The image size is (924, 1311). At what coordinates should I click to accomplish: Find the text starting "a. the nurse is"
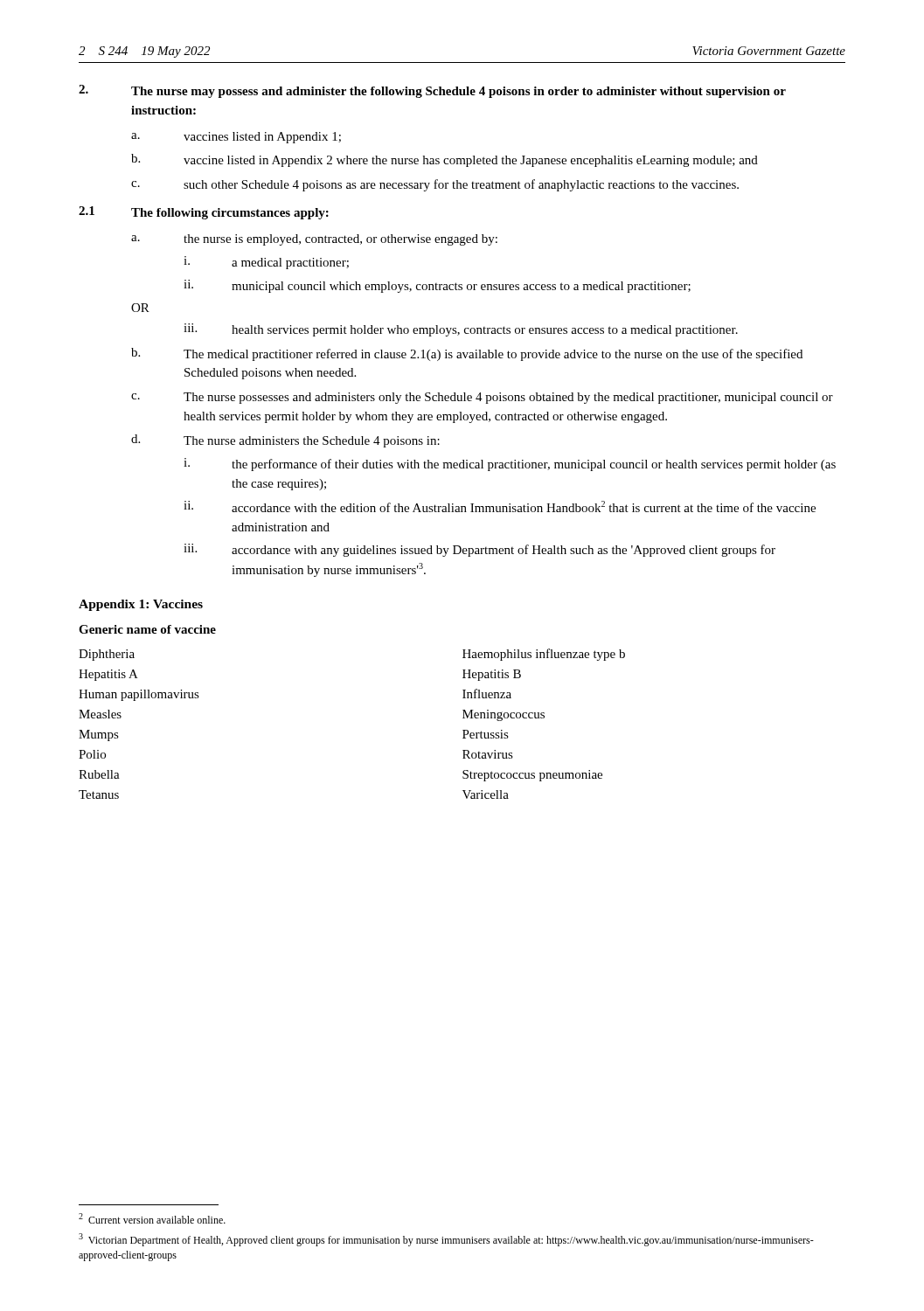tap(462, 239)
